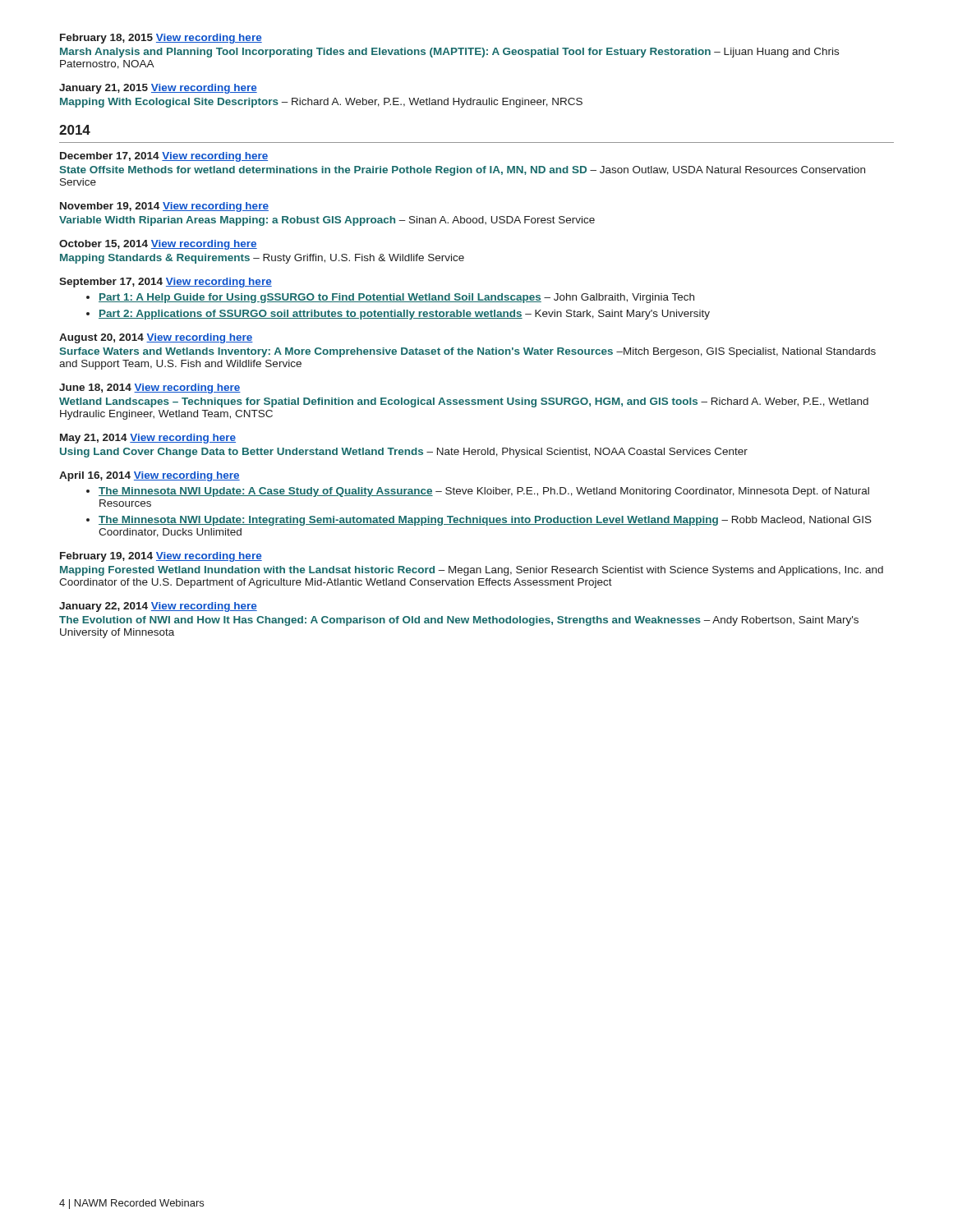Find the text block with the text "October 15, 2014 View recording here Mapping"
The height and width of the screenshot is (1232, 953).
pos(158,245)
